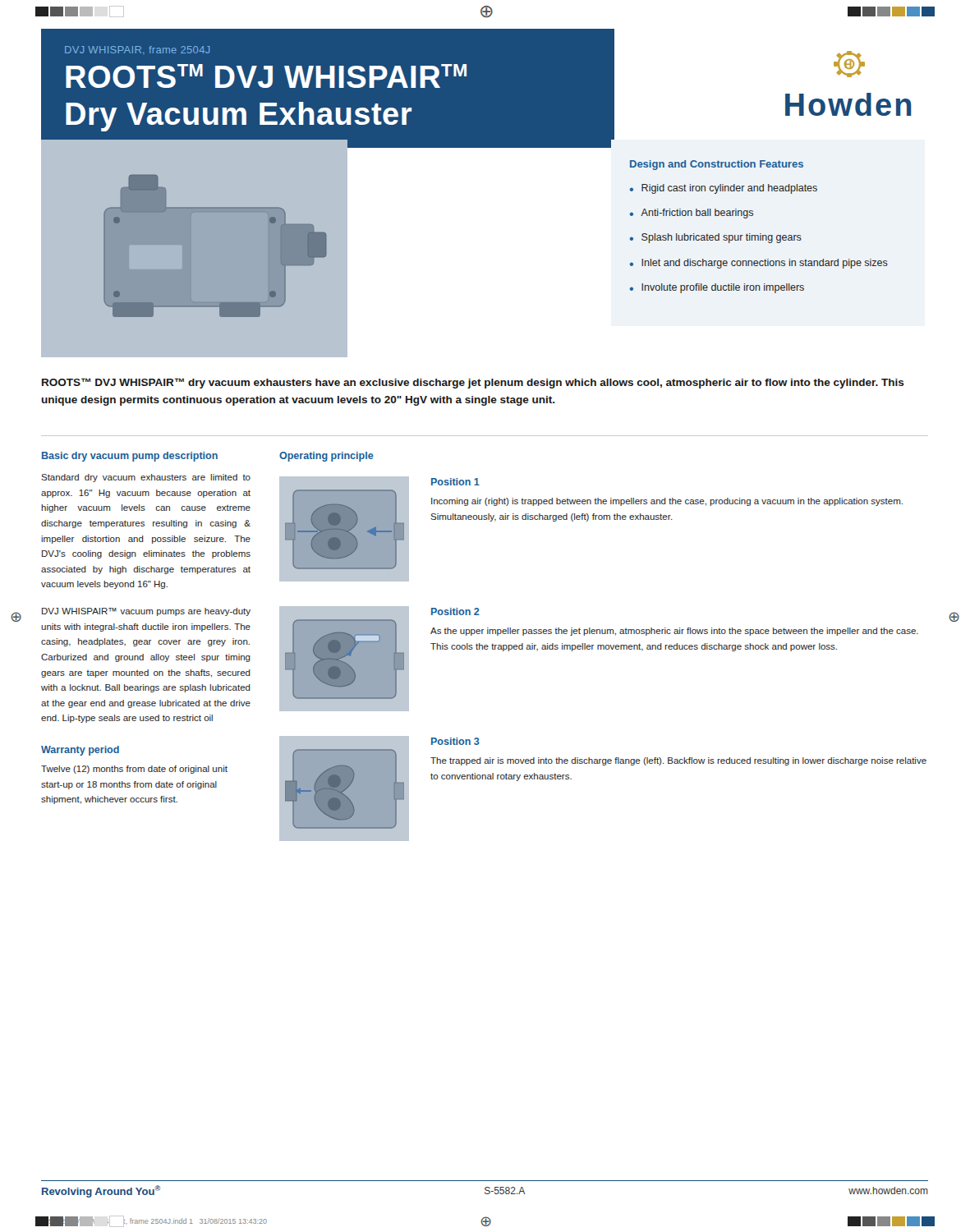The width and height of the screenshot is (970, 1232).
Task: Navigate to the passage starting "Warranty period"
Action: click(x=80, y=750)
